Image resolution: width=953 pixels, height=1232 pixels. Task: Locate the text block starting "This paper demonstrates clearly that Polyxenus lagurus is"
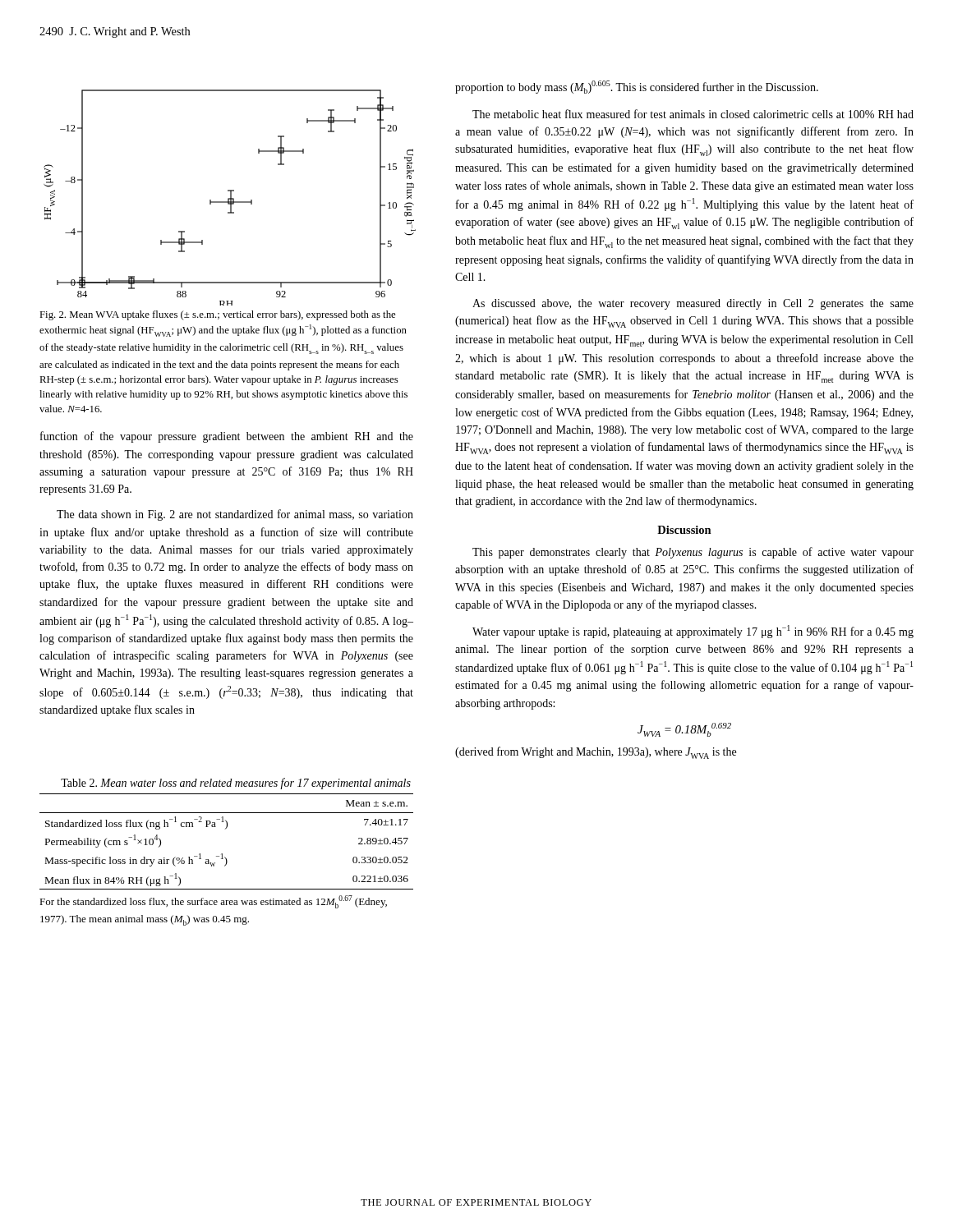pos(684,628)
